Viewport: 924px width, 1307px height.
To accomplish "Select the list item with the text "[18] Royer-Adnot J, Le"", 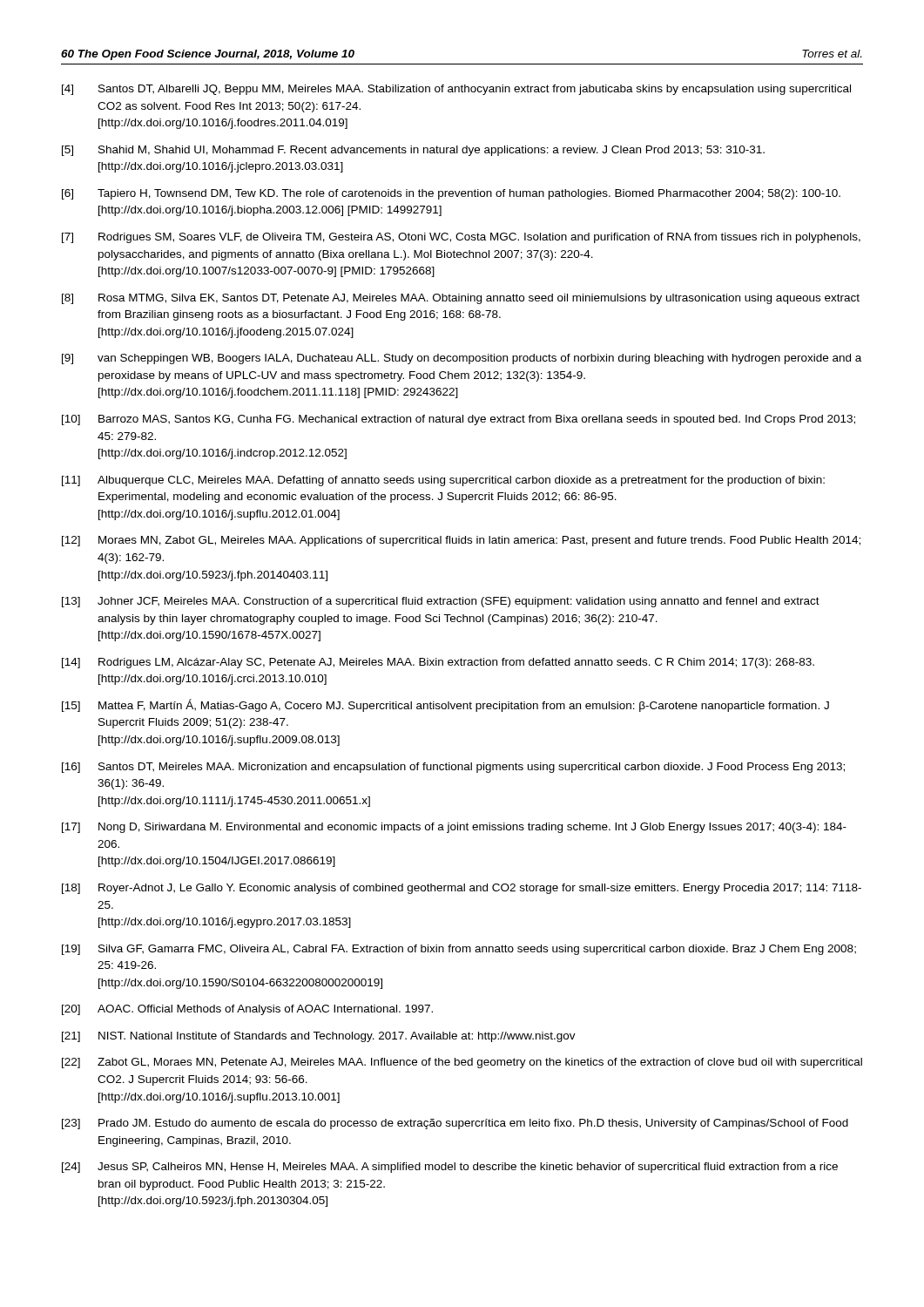I will [462, 889].
